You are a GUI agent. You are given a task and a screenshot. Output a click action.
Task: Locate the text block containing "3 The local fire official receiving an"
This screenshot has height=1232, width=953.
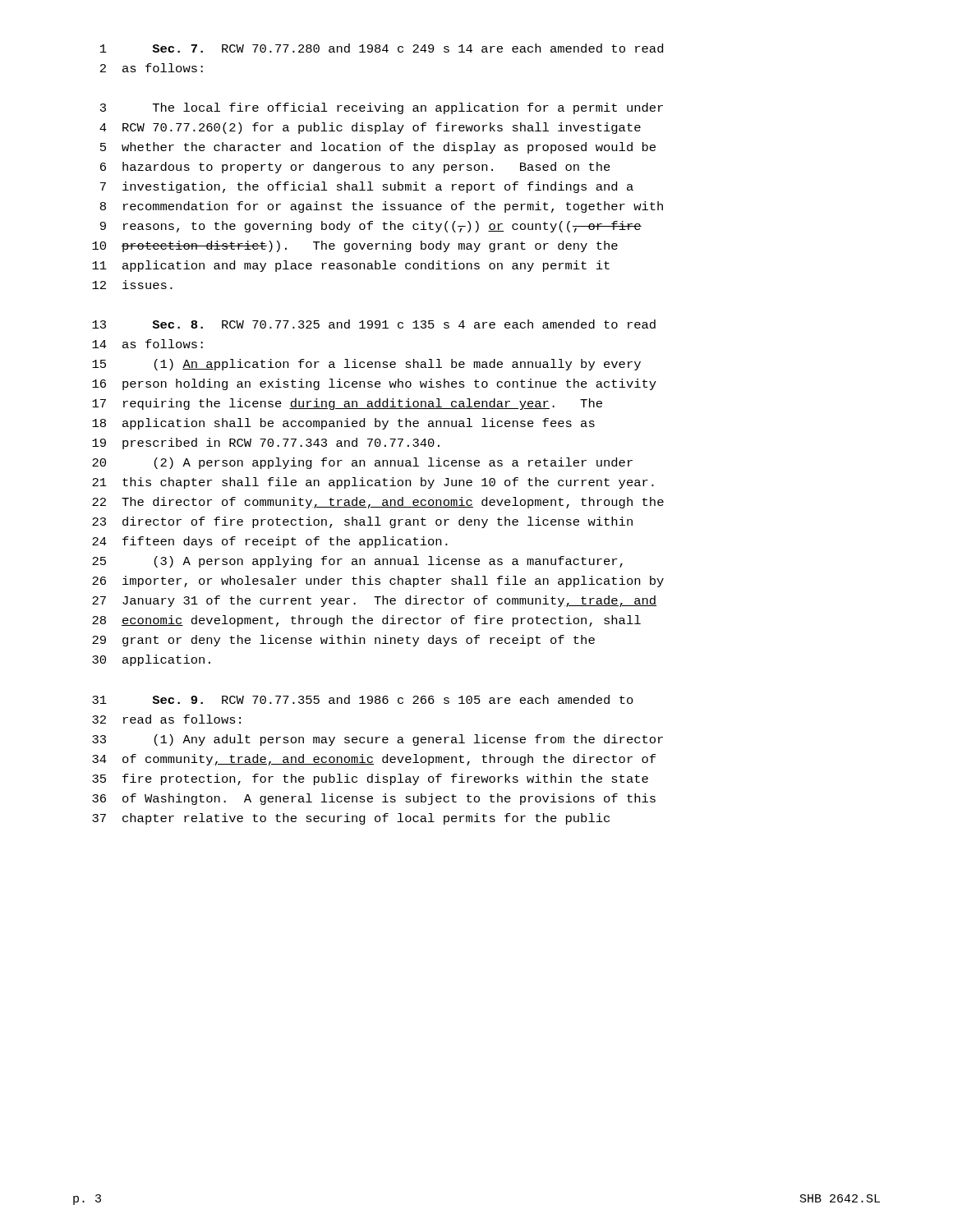click(476, 197)
